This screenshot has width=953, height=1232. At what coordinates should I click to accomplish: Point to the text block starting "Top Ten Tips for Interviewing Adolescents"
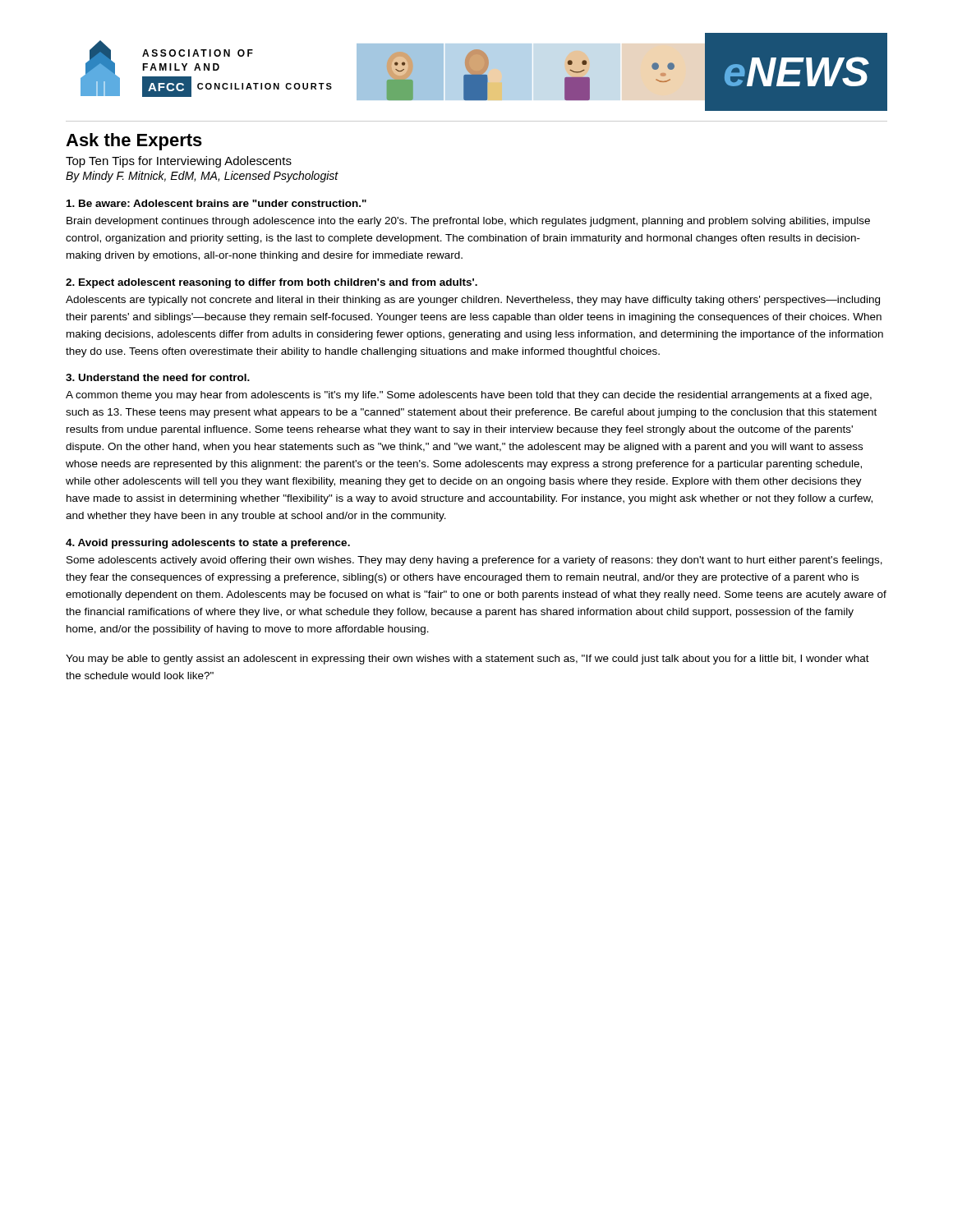[179, 161]
